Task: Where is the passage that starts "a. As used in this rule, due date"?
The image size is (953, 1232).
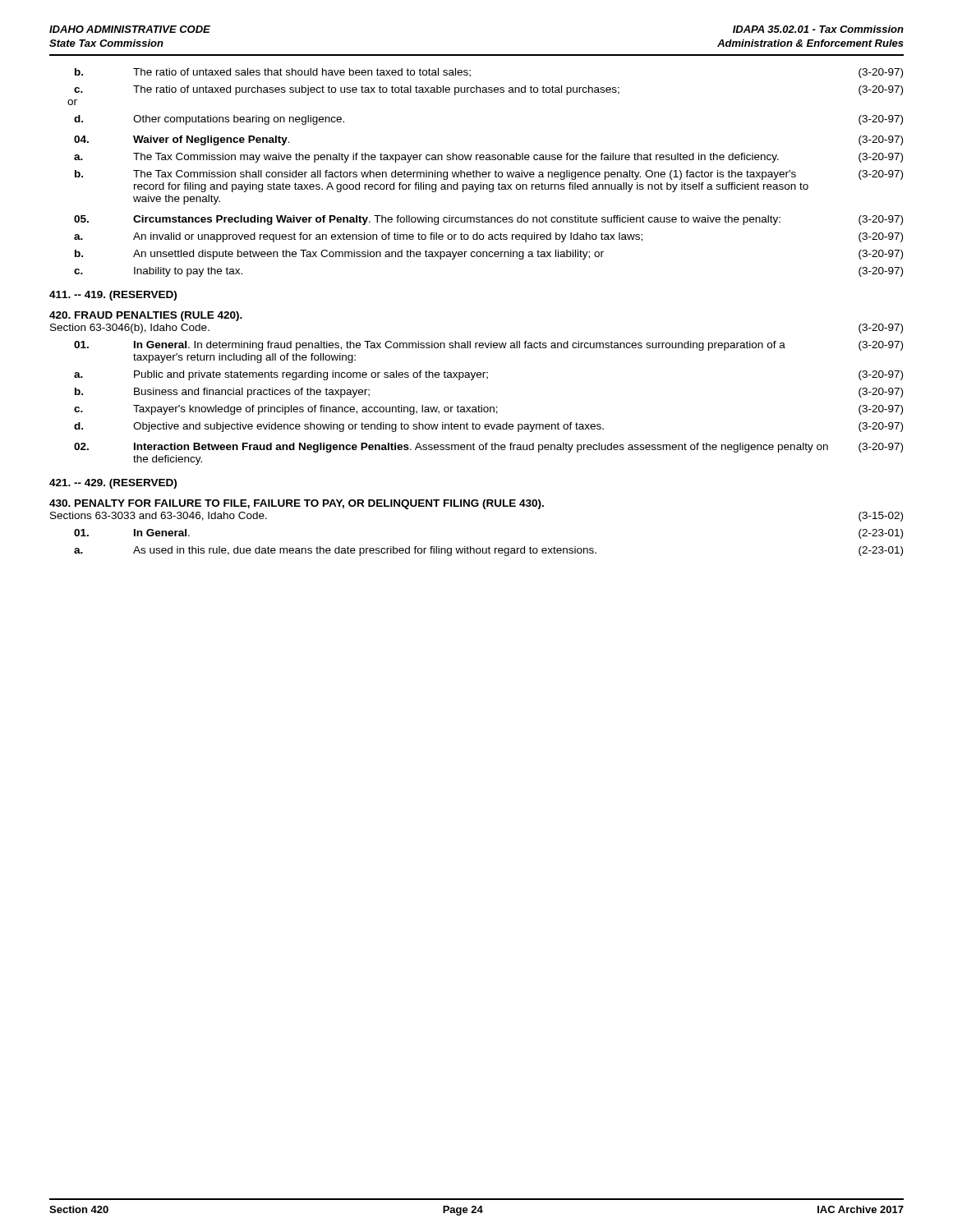Action: coord(476,550)
